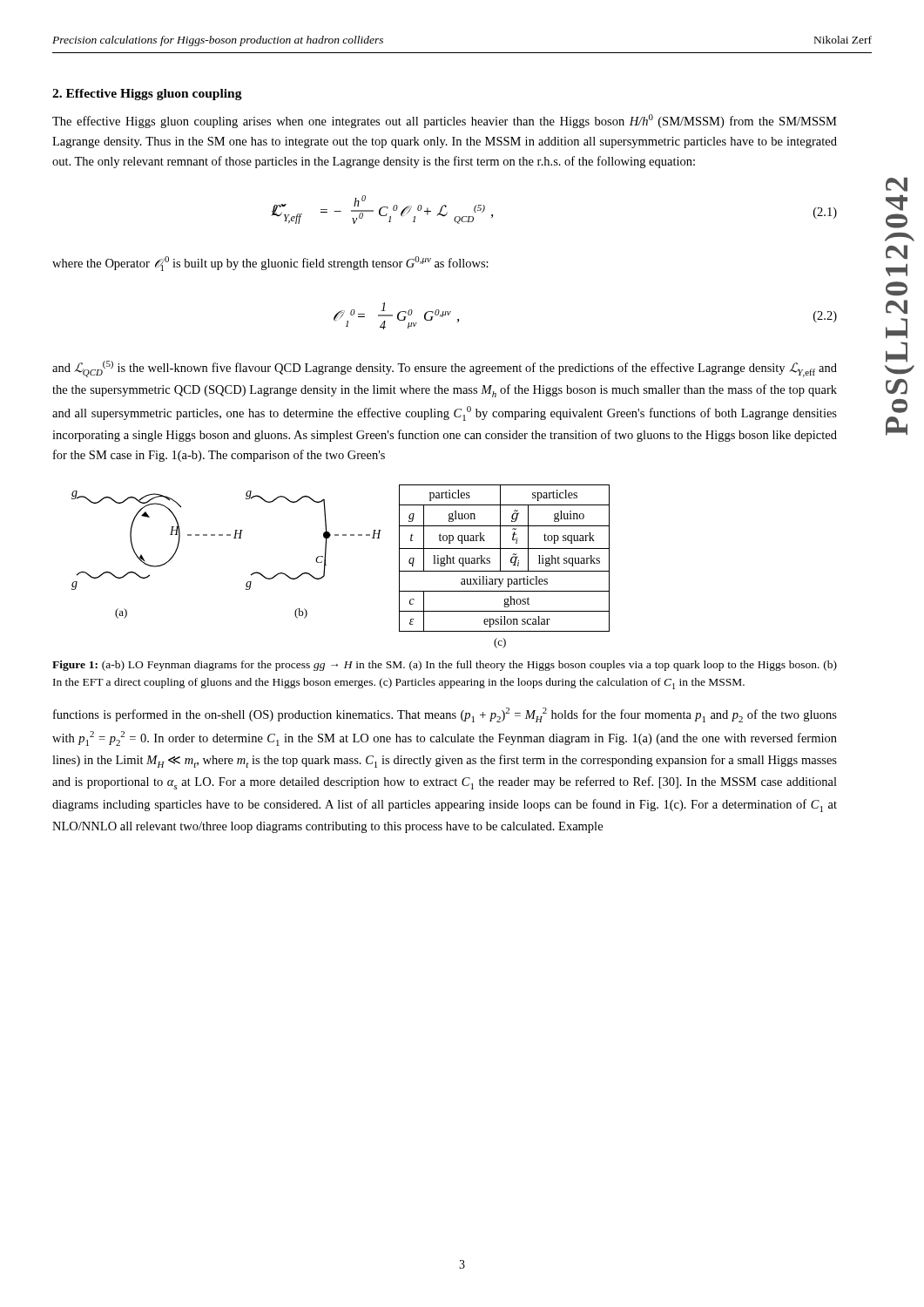This screenshot has width=924, height=1307.
Task: Select the illustration
Action: (445, 565)
